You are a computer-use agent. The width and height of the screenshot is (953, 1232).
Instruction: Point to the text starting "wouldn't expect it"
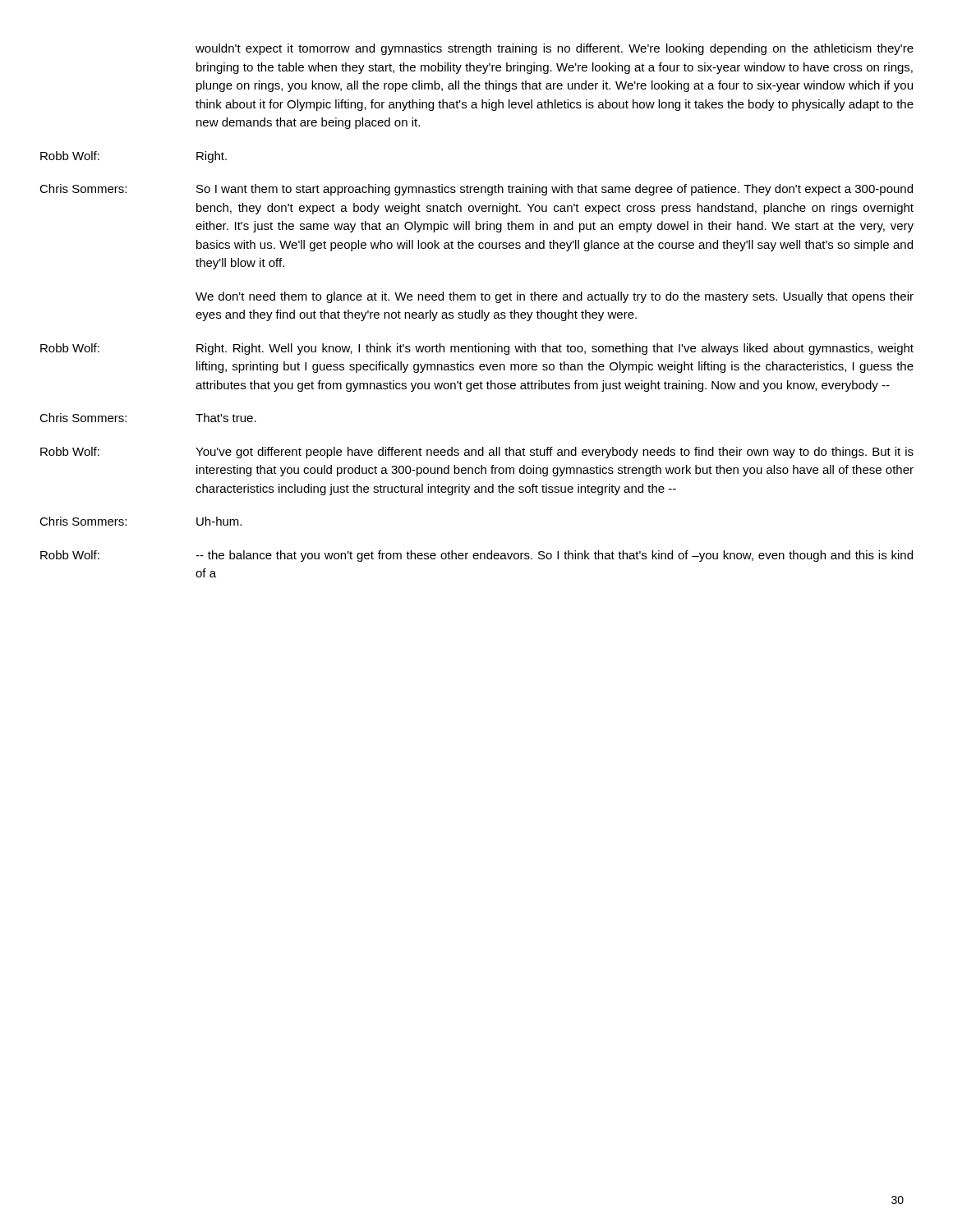(555, 86)
